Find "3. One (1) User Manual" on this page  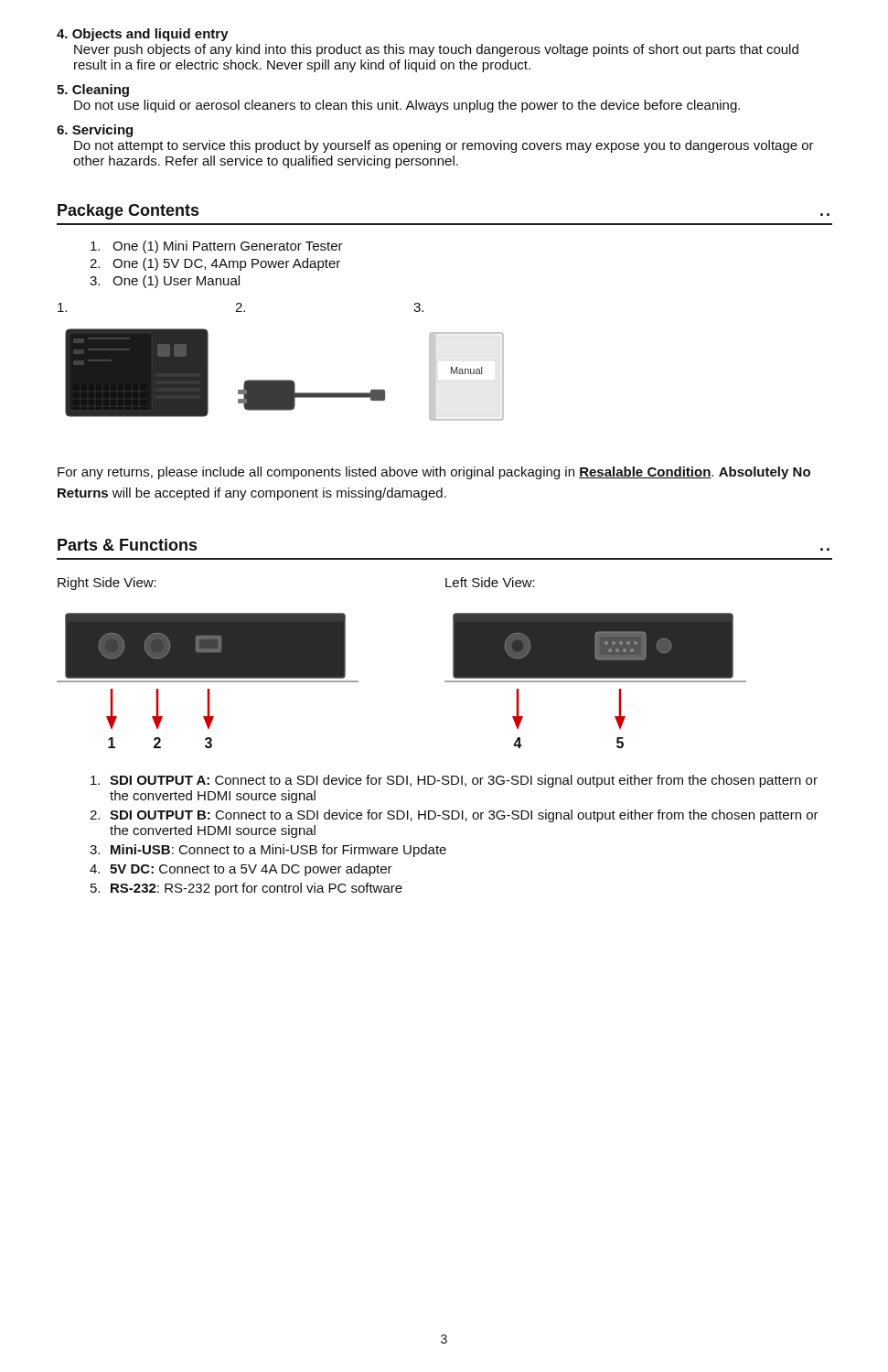(165, 280)
